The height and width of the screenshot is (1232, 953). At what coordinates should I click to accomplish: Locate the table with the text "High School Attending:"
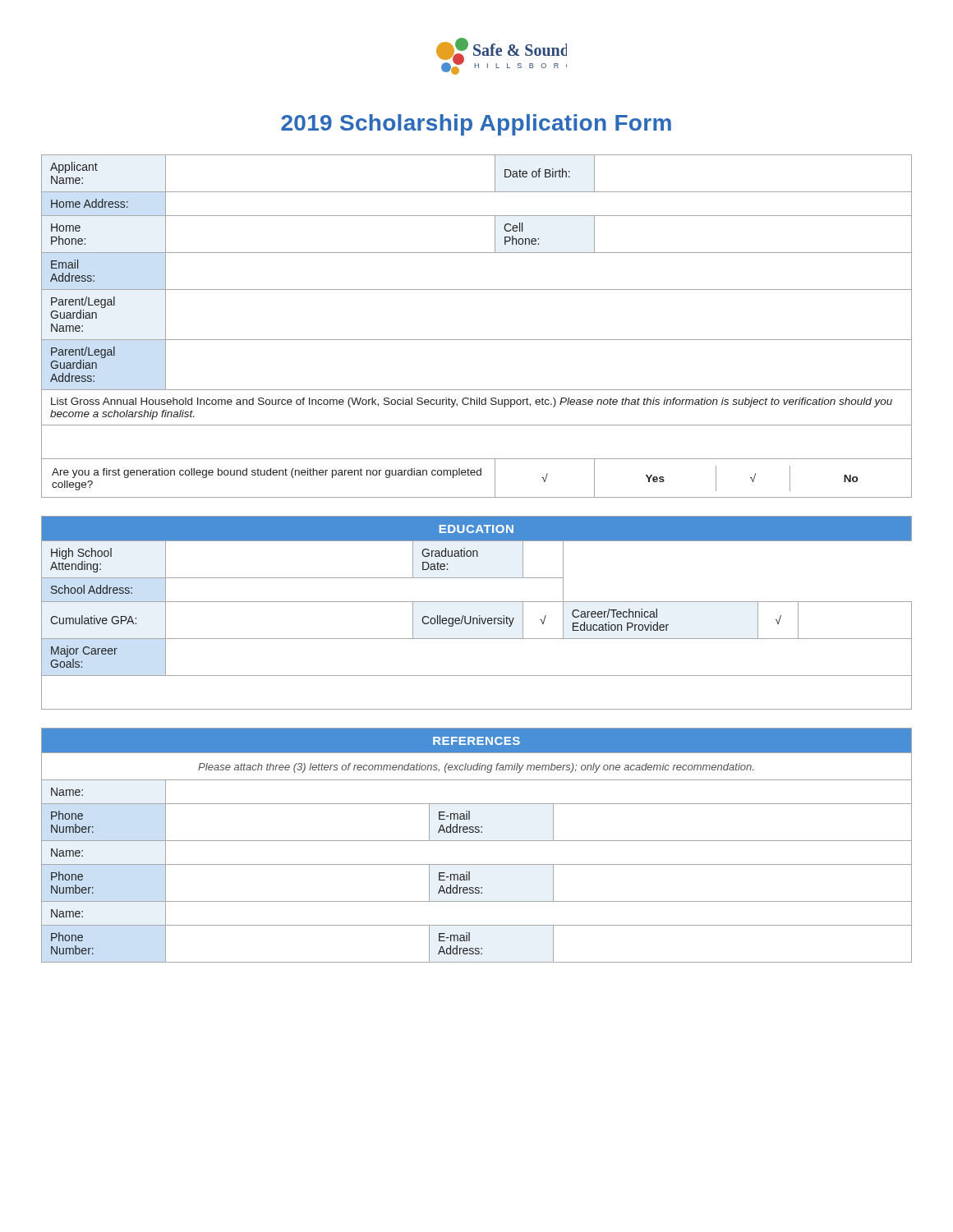pos(476,613)
